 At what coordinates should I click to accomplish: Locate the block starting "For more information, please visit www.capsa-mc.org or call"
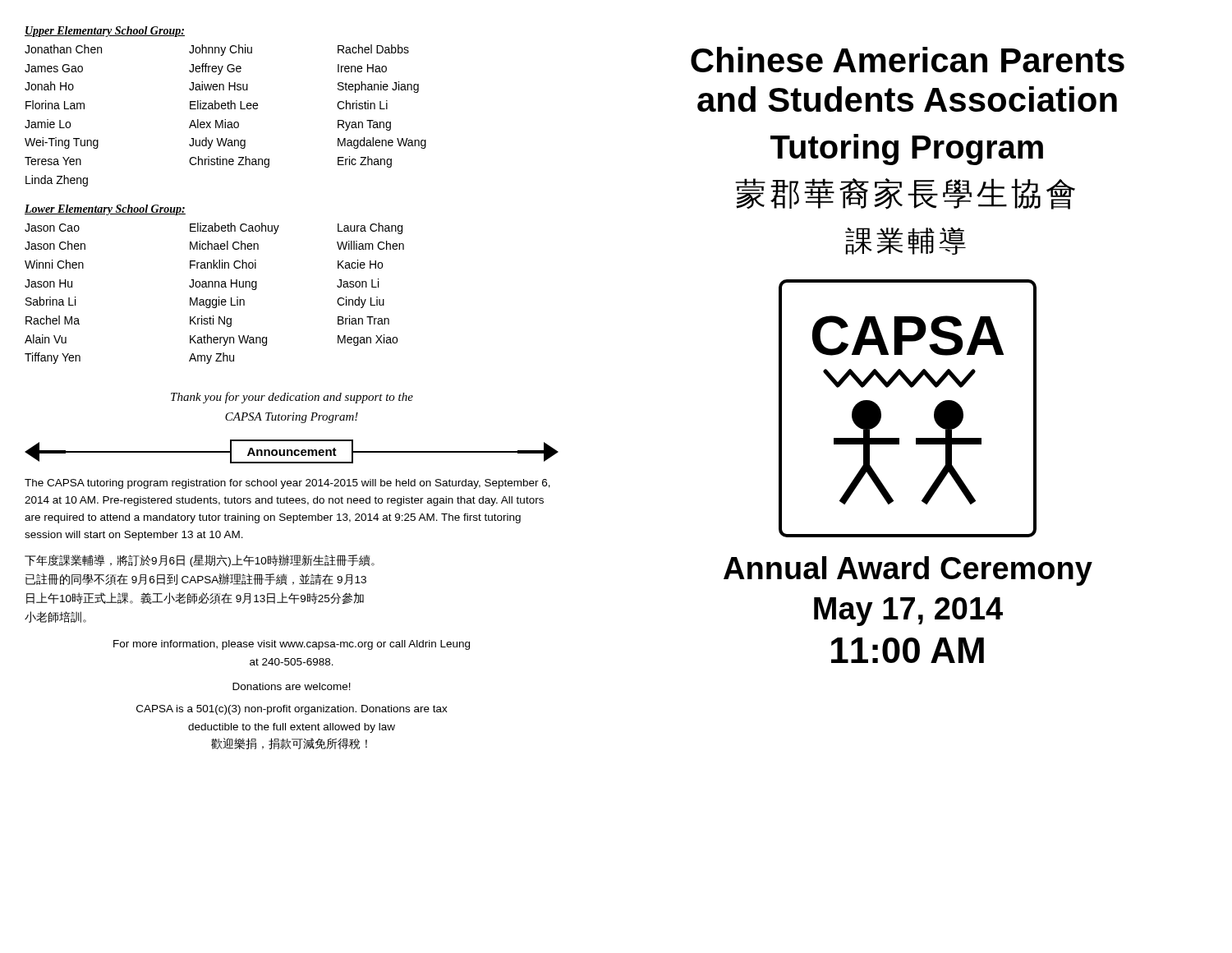pyautogui.click(x=292, y=653)
